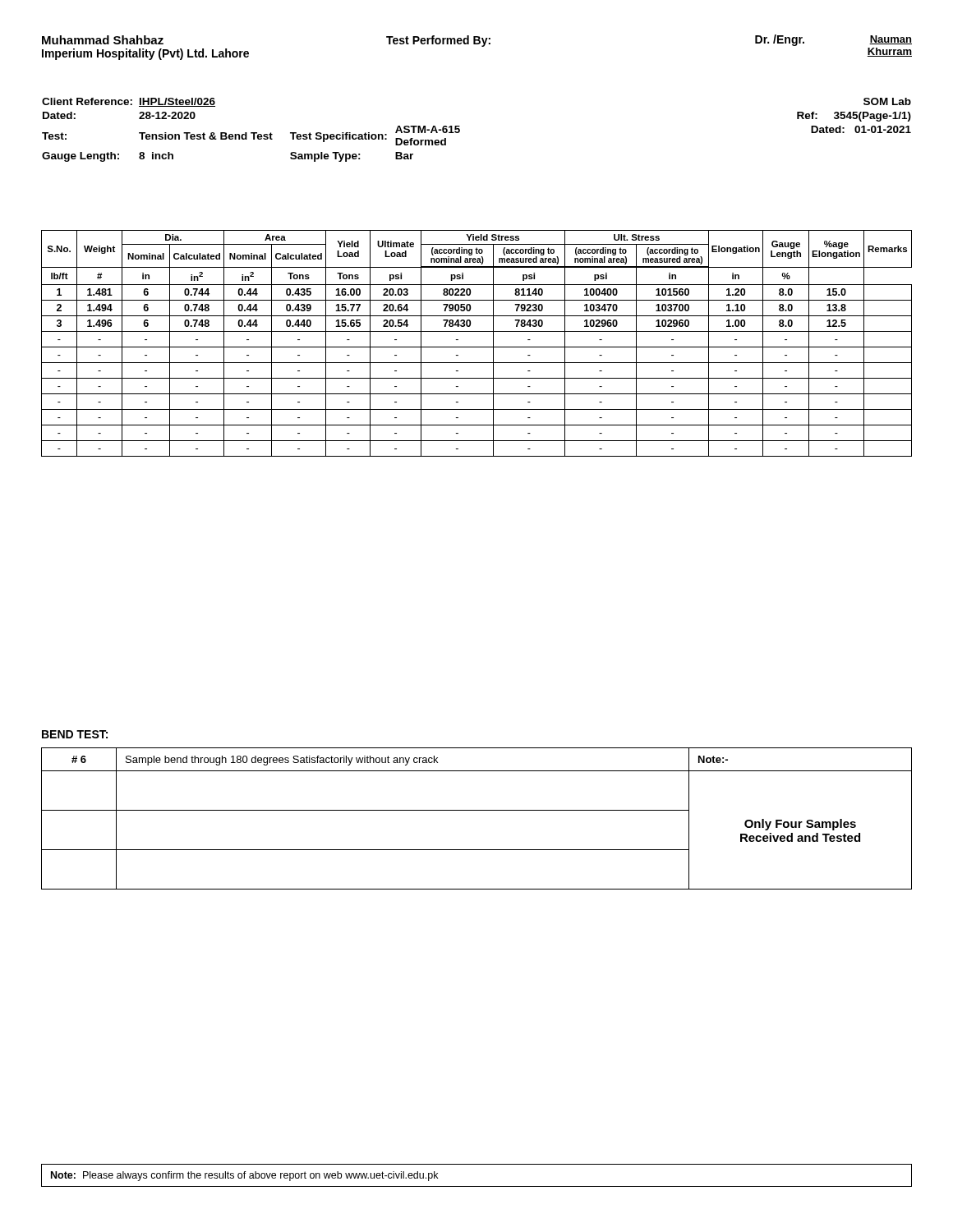Screen dimensions: 1232x953
Task: Click the section header
Action: [x=75, y=734]
